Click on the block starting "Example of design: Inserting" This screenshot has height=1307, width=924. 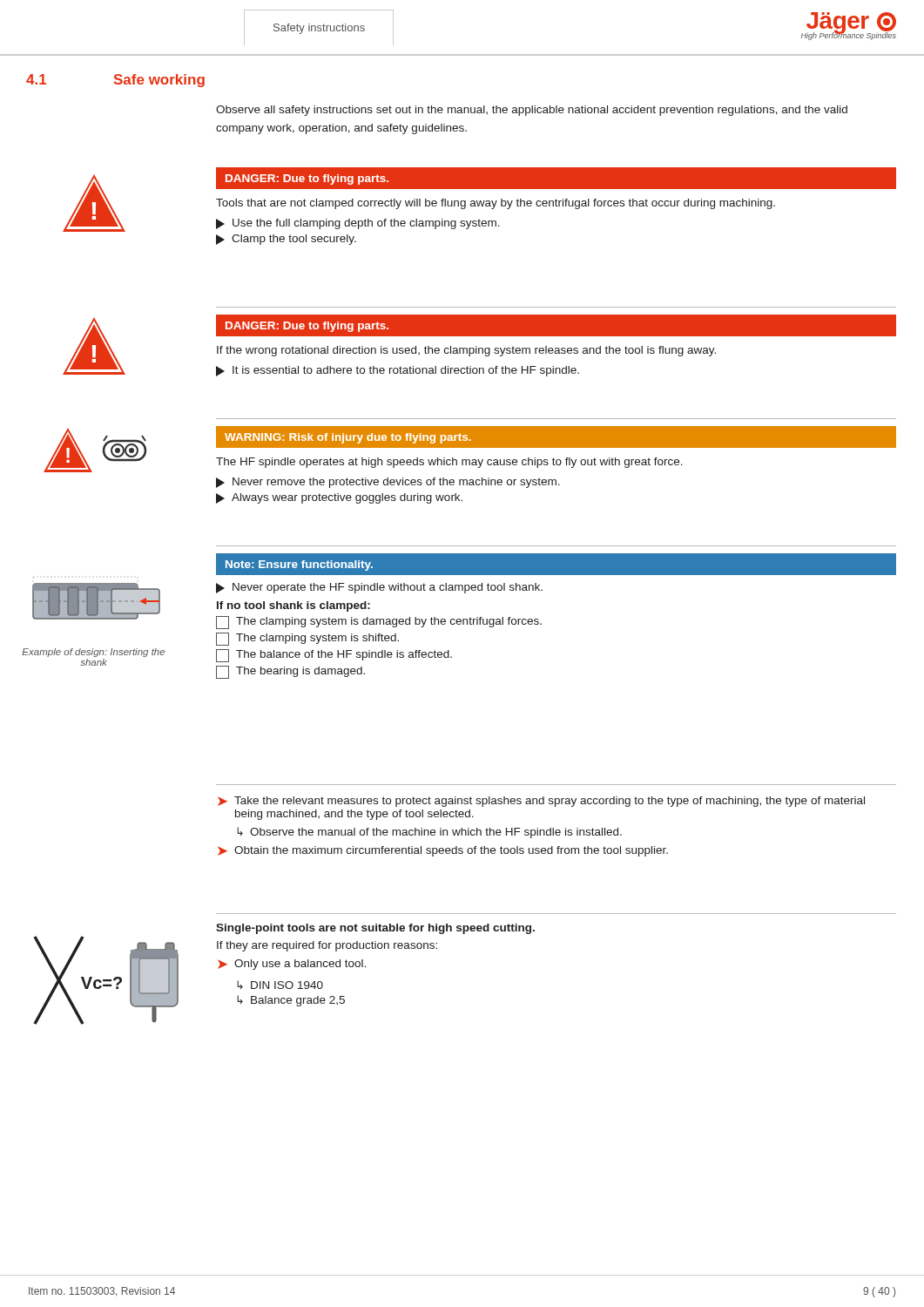pos(94,657)
